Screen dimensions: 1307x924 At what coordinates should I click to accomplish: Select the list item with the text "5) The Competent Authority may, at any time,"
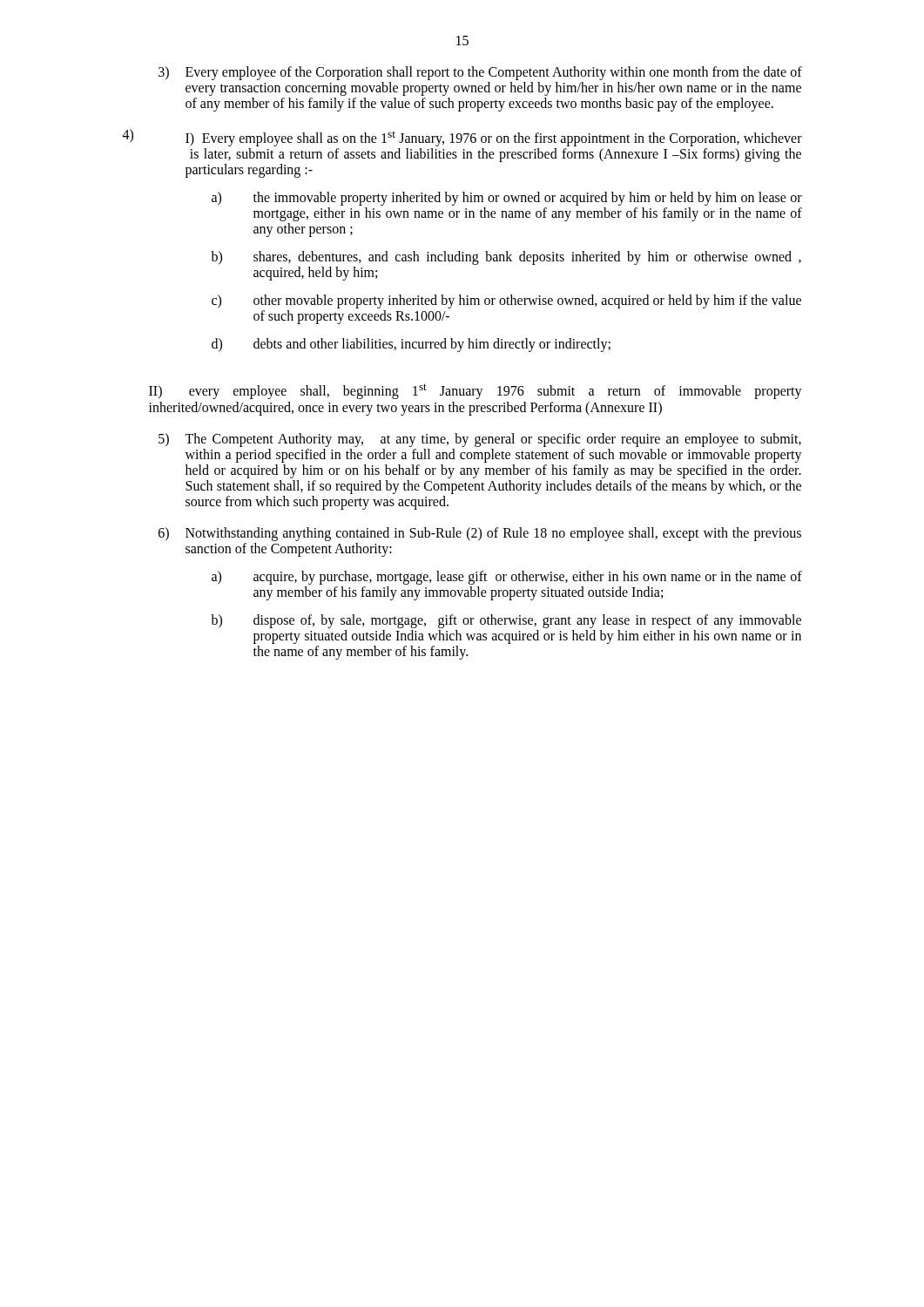coord(462,470)
